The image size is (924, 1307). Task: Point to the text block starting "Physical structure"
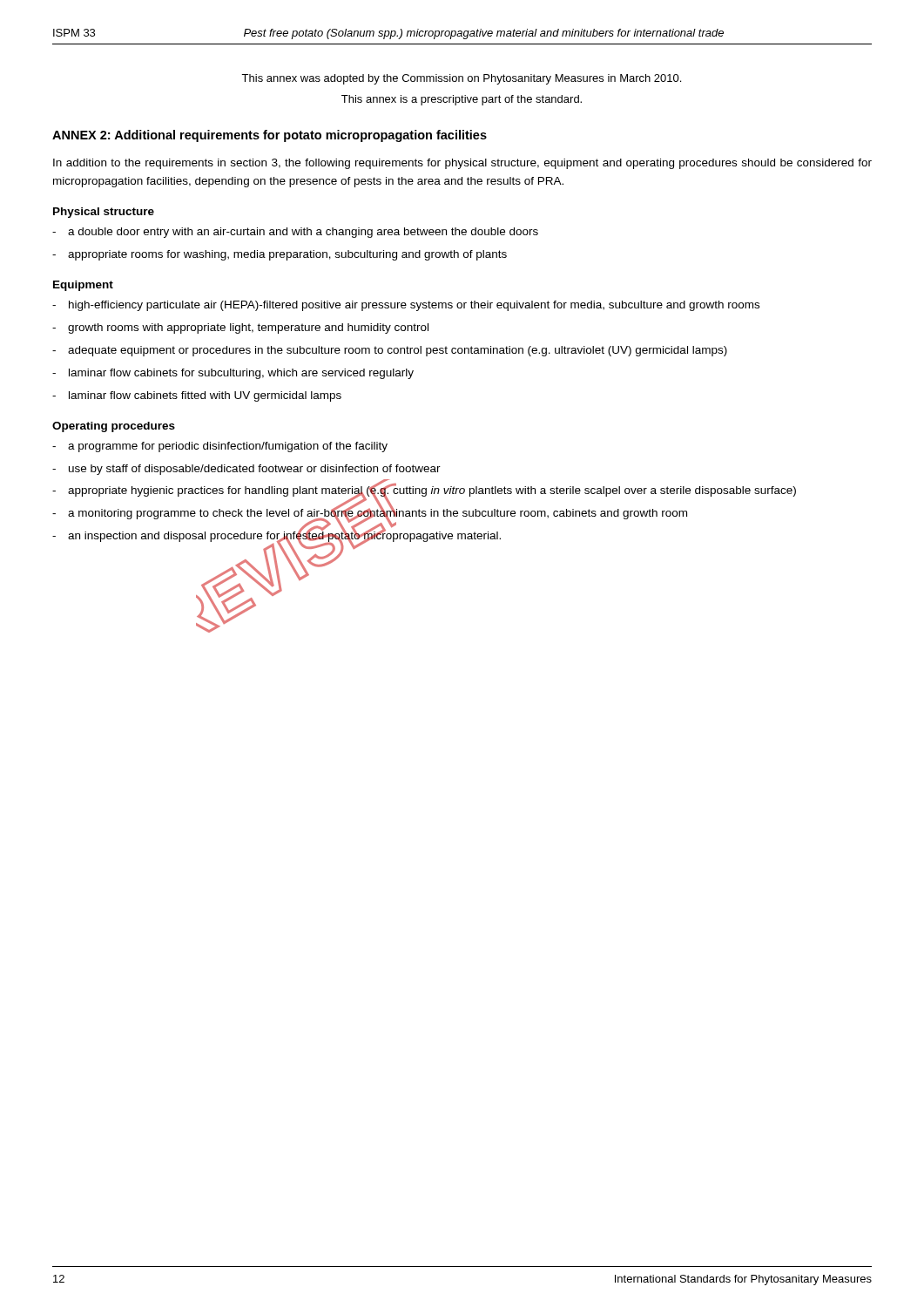click(103, 211)
